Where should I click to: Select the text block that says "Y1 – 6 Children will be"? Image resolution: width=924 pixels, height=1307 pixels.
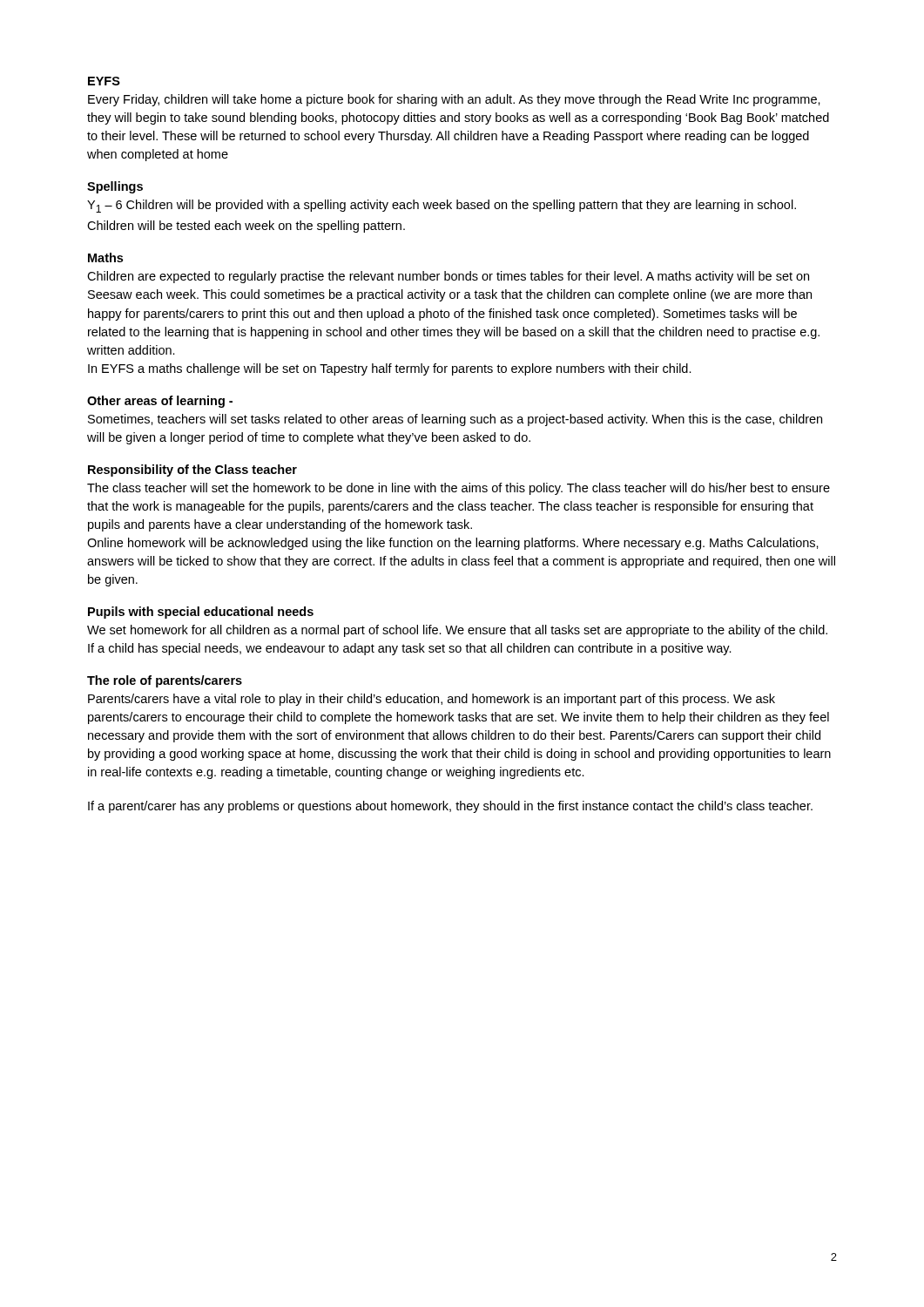click(x=462, y=216)
